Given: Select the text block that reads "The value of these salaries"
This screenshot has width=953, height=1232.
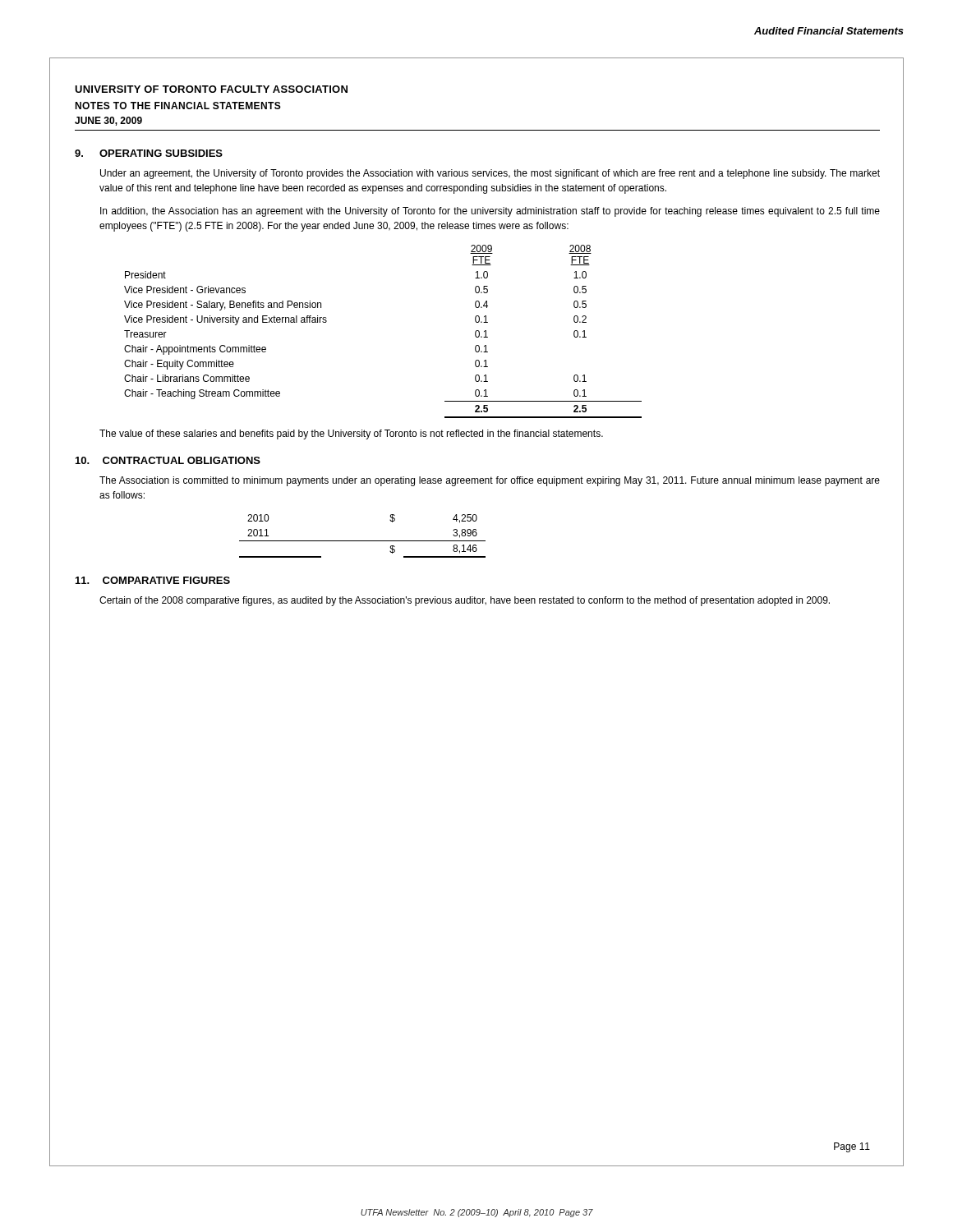Looking at the screenshot, I should (x=351, y=434).
